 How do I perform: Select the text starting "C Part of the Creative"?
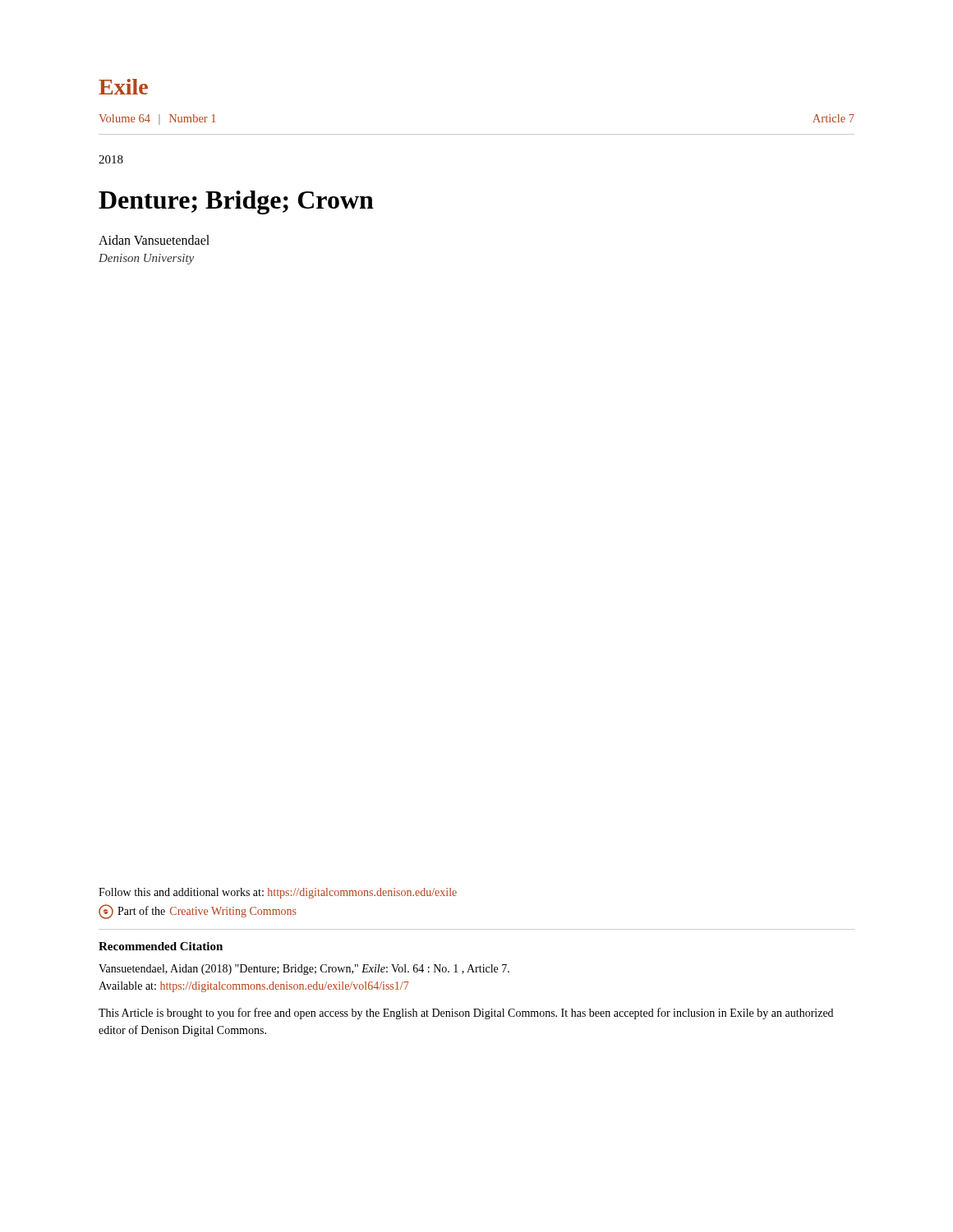[198, 912]
